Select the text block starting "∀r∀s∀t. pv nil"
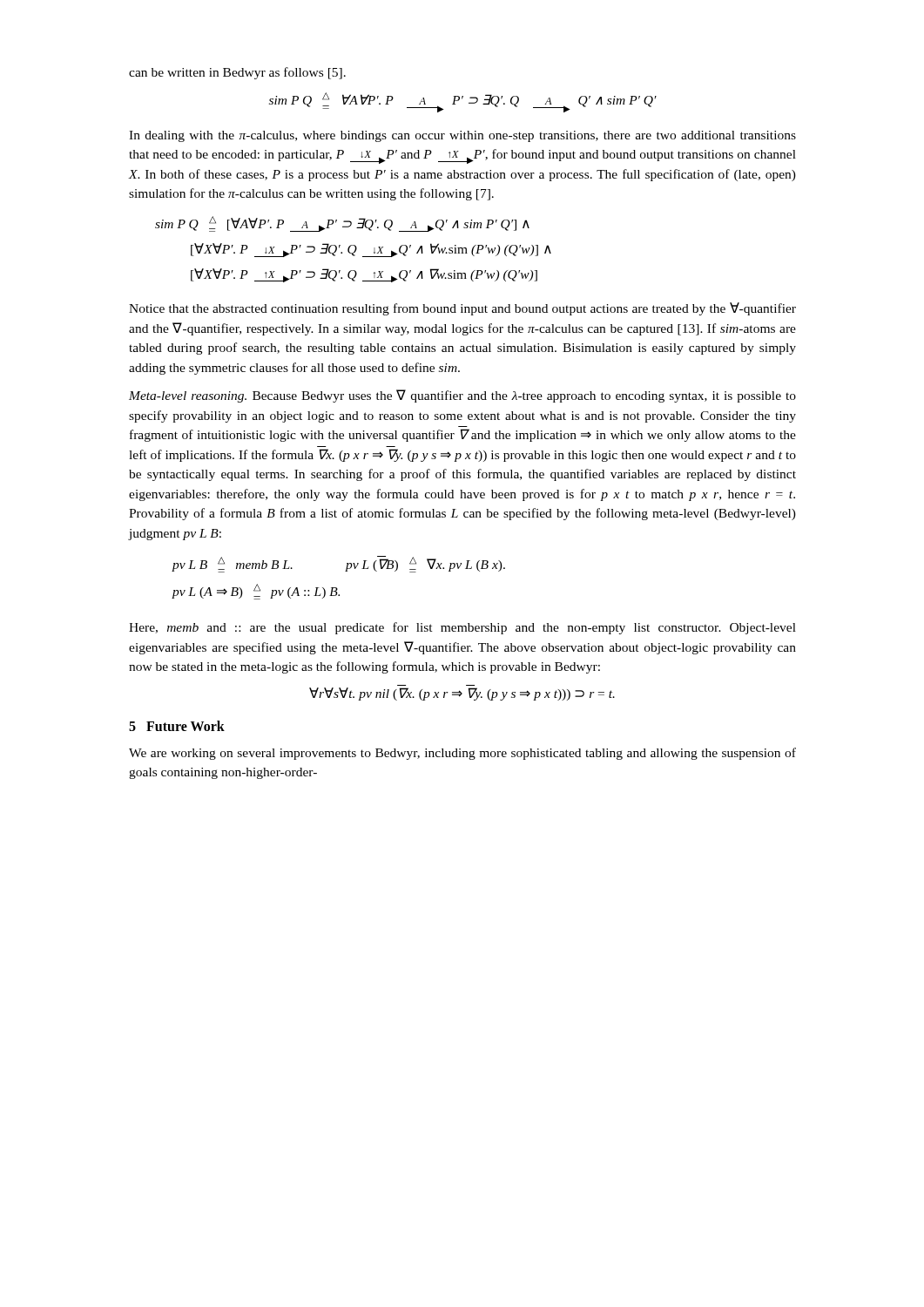The width and height of the screenshot is (924, 1307). tap(462, 693)
